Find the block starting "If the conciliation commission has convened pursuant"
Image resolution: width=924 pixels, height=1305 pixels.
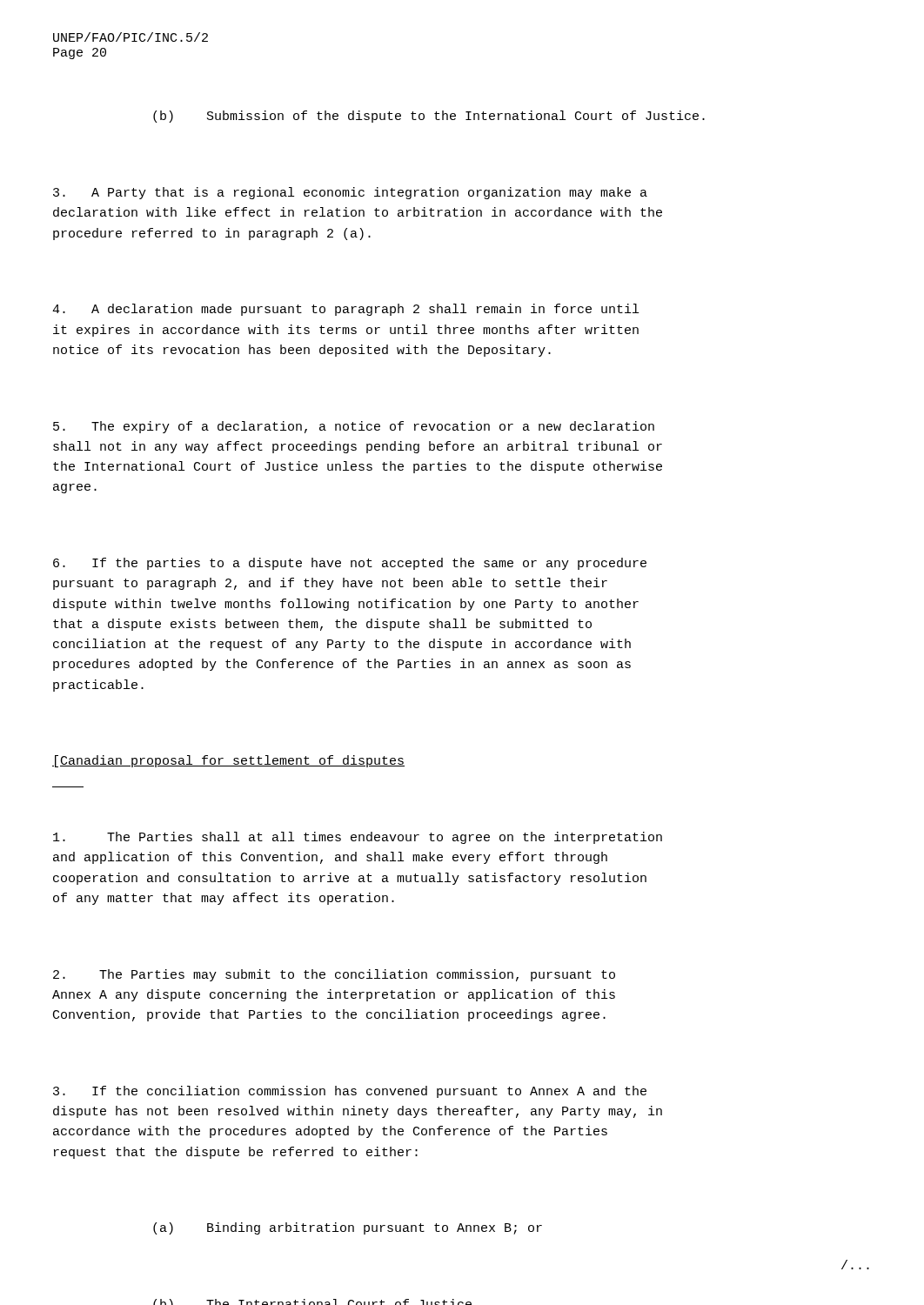[x=358, y=1133]
